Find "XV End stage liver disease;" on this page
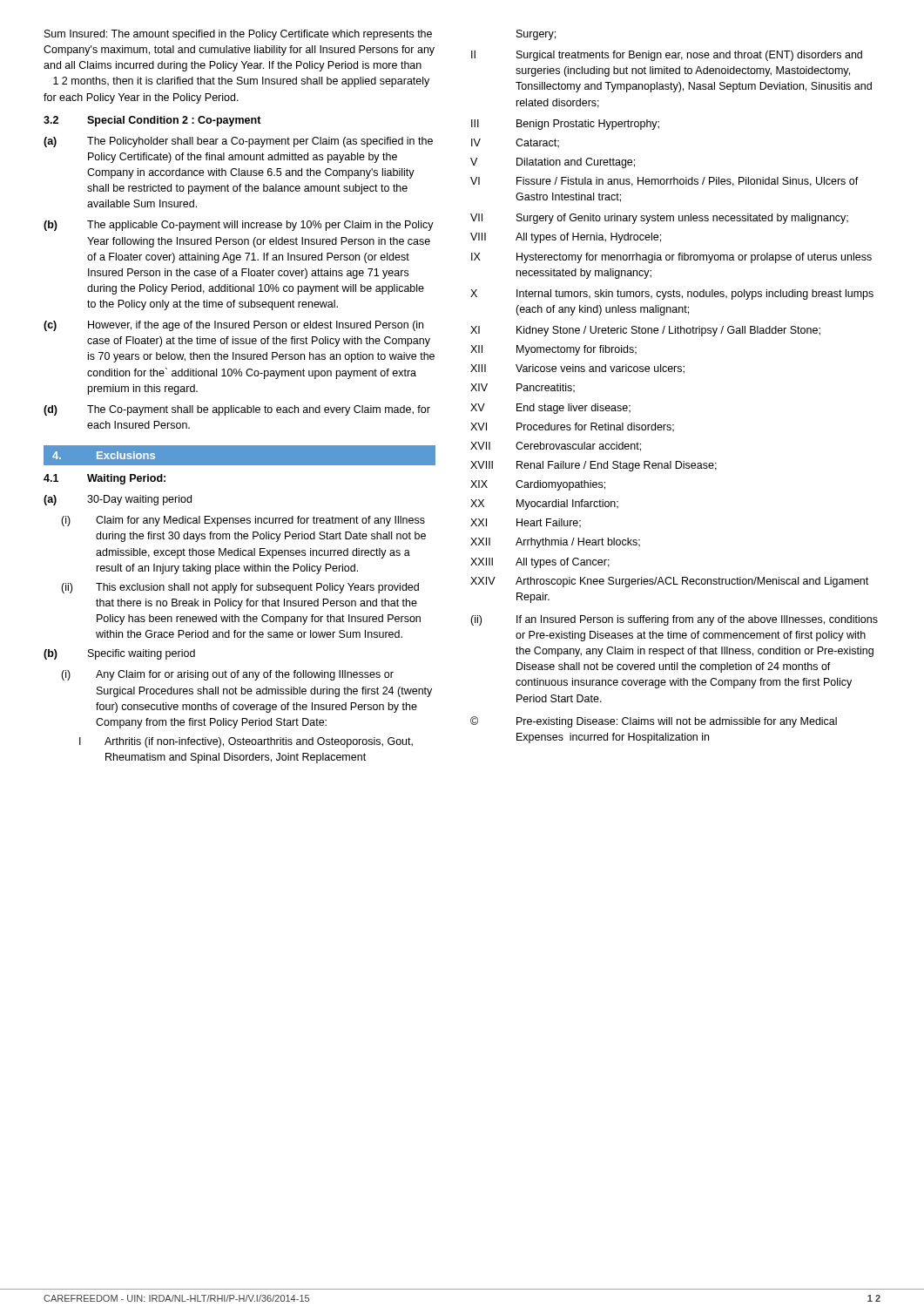 click(x=550, y=409)
